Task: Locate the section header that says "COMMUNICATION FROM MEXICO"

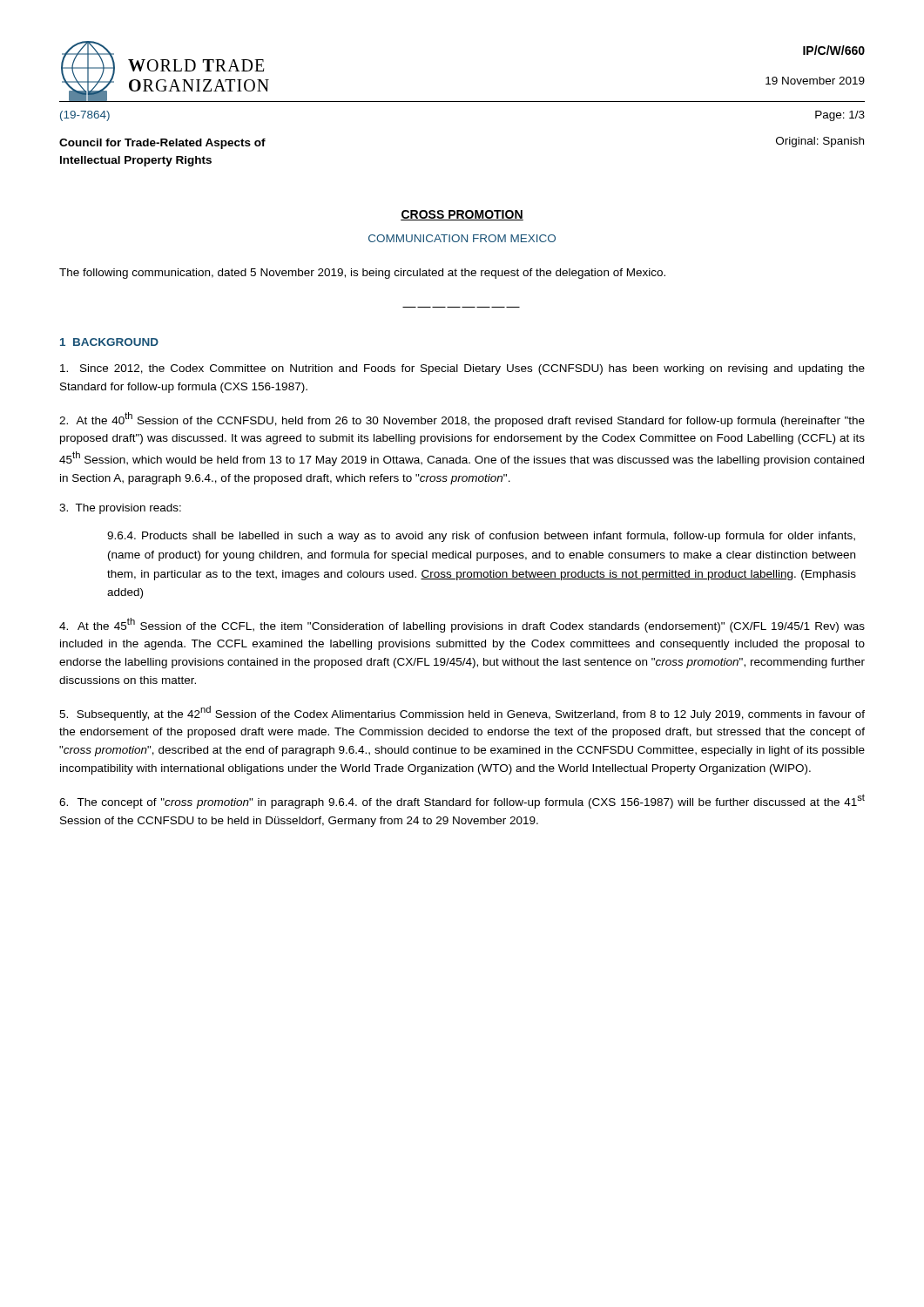Action: click(462, 238)
